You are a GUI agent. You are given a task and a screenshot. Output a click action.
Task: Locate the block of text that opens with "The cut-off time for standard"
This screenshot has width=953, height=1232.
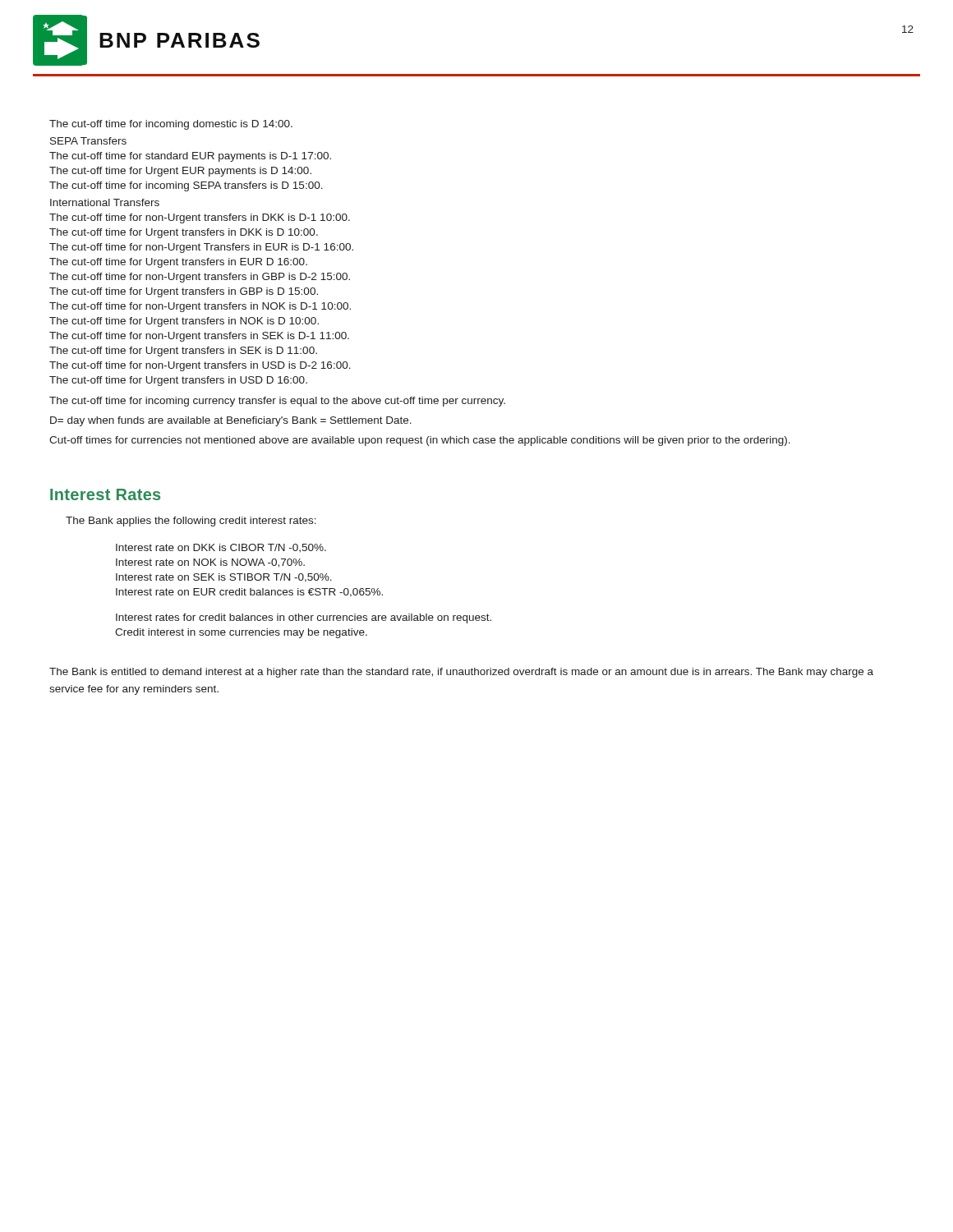(191, 156)
